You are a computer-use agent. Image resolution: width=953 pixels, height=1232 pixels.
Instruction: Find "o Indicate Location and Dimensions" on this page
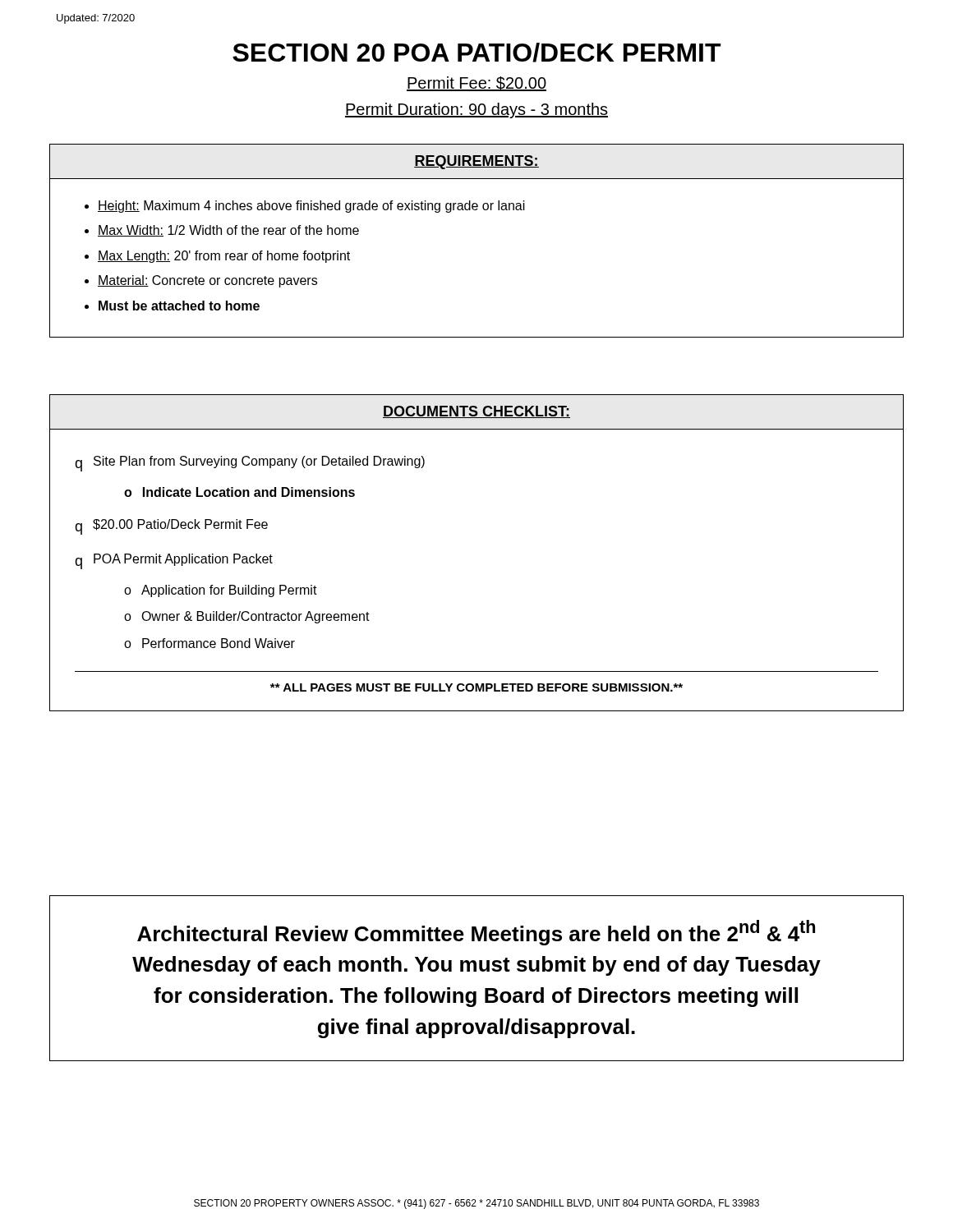tap(240, 493)
